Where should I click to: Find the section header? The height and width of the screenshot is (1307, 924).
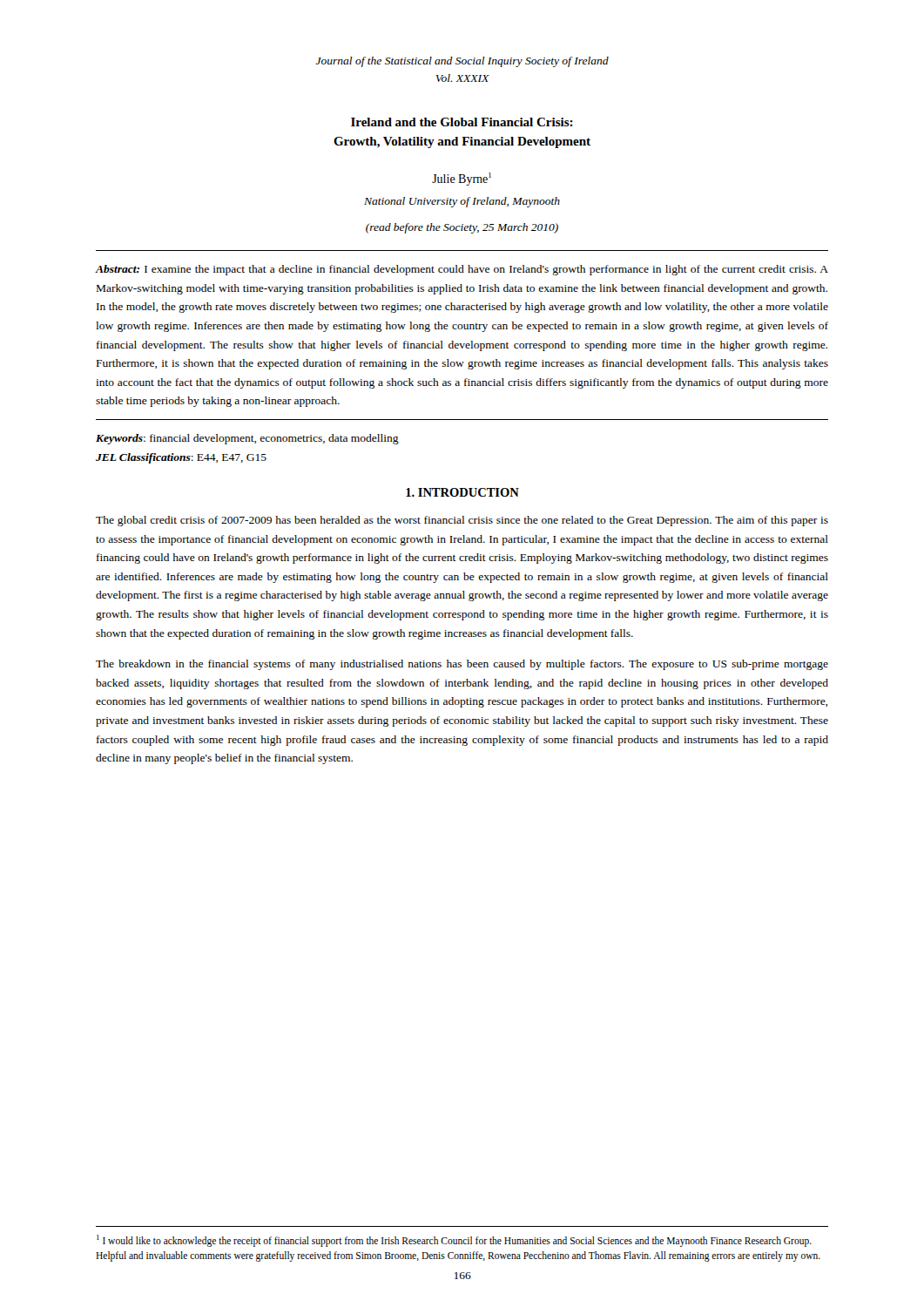tap(462, 492)
